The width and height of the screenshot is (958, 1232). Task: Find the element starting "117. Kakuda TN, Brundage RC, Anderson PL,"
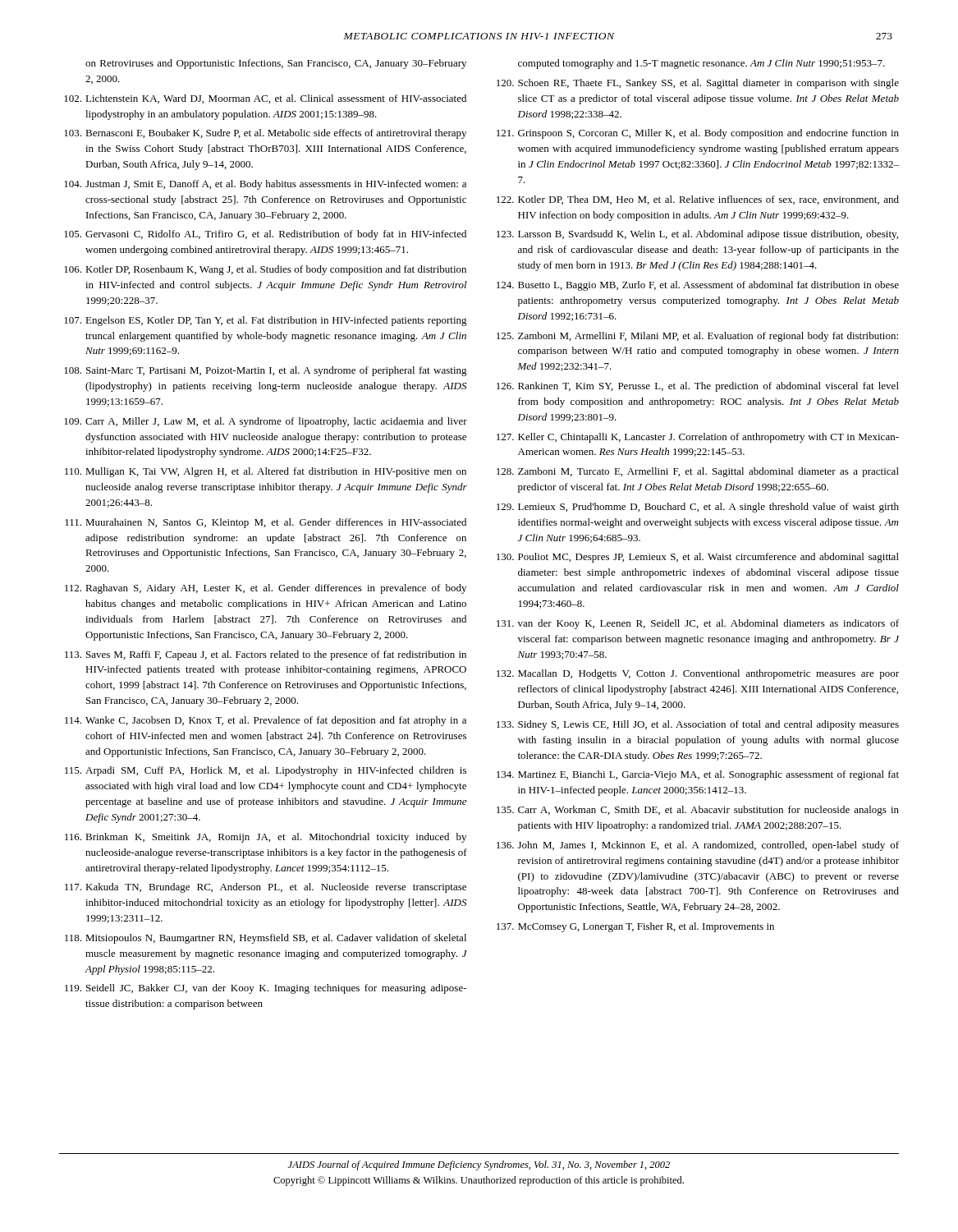point(263,903)
